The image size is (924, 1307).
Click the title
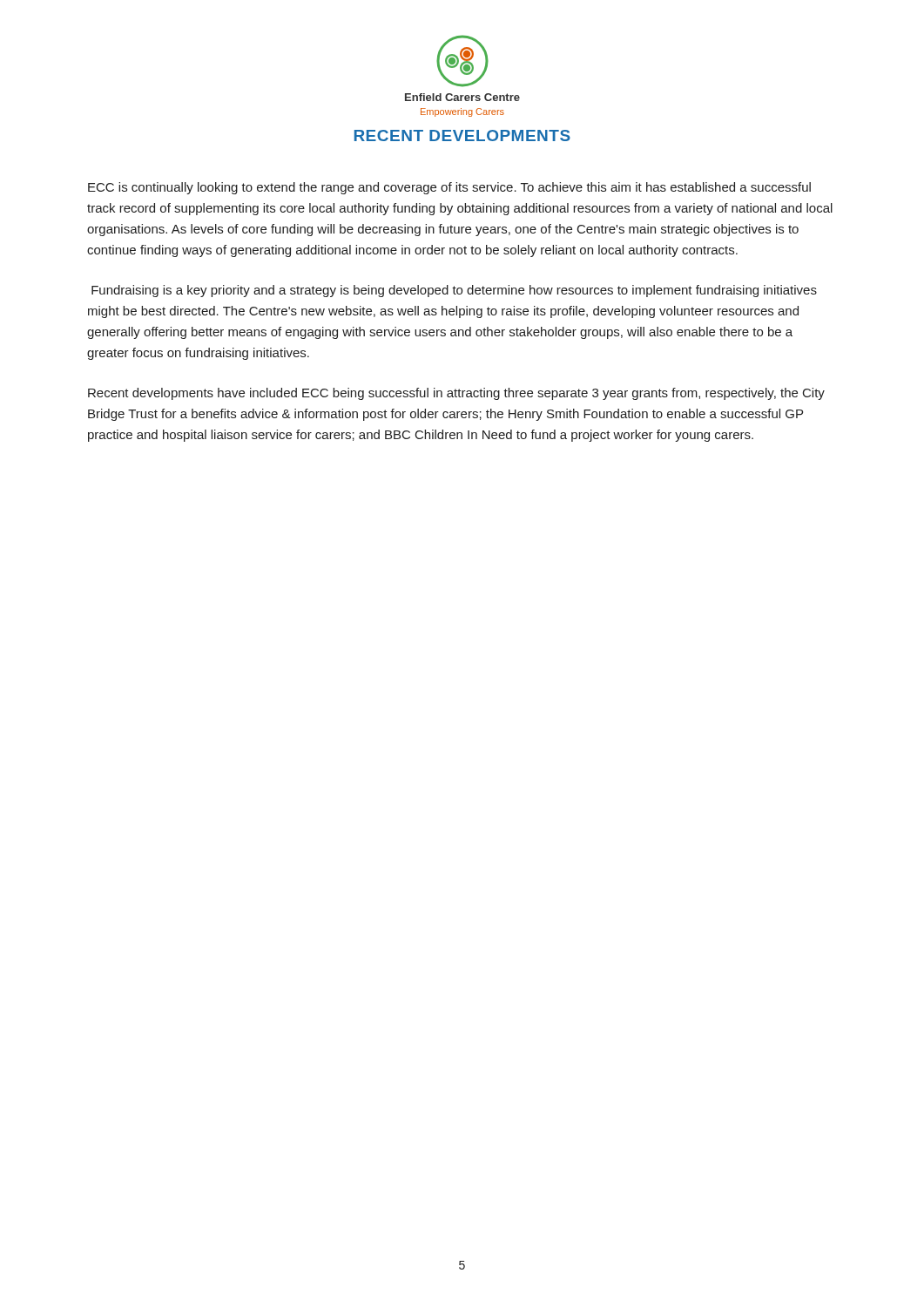point(462,136)
